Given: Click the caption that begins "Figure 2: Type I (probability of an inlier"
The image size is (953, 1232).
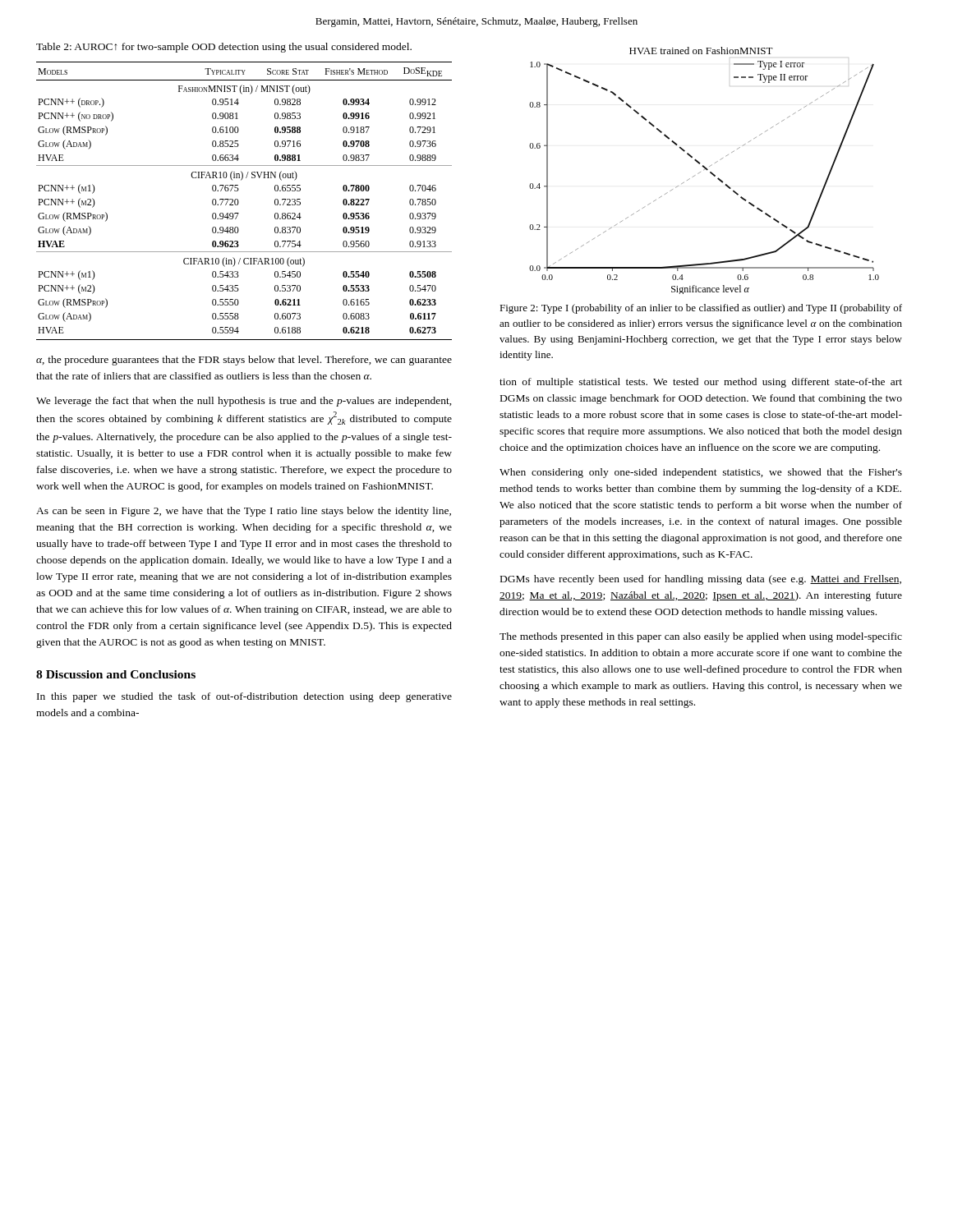Looking at the screenshot, I should 701,331.
